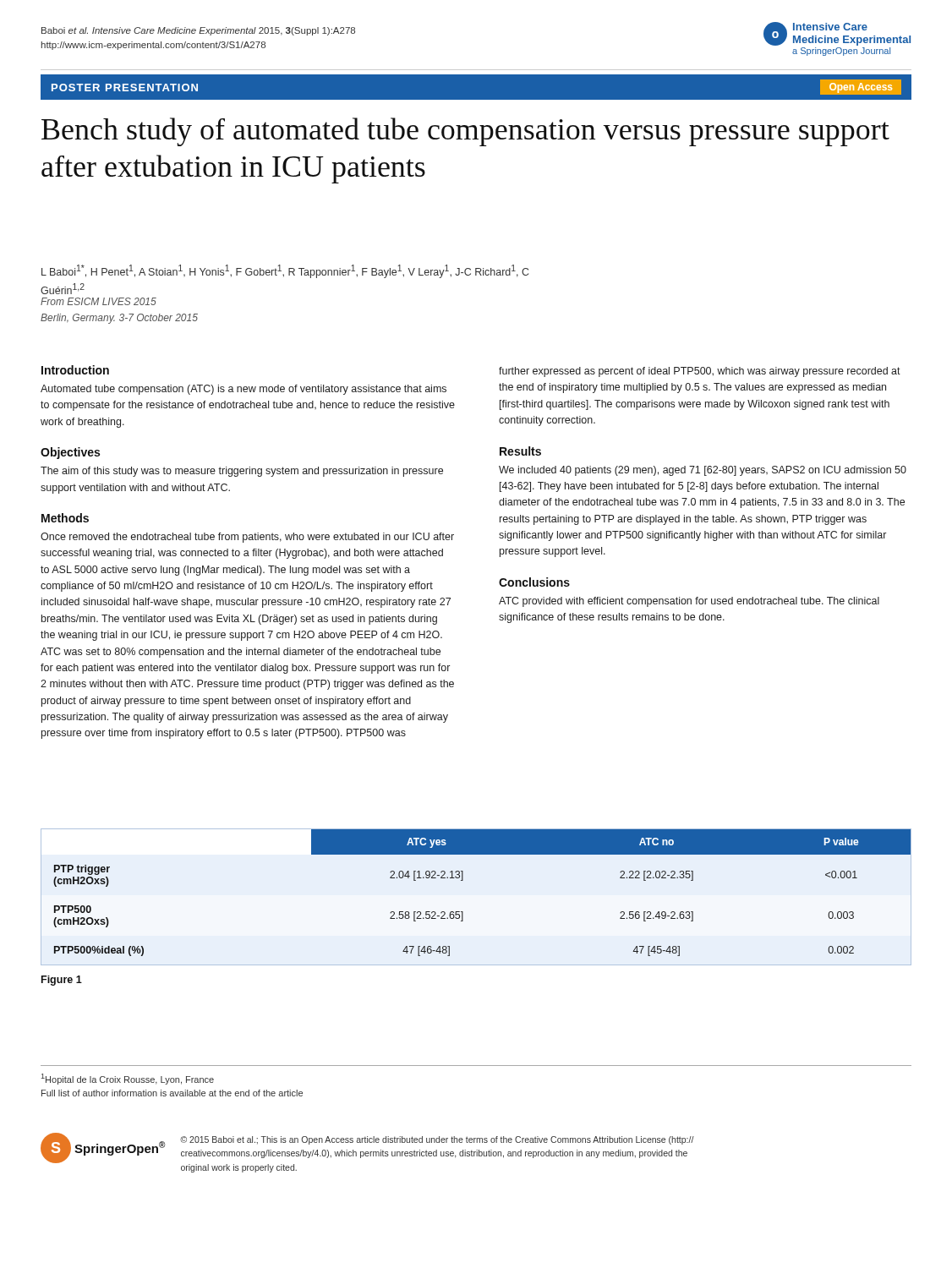Click the title
The image size is (952, 1268).
476,149
